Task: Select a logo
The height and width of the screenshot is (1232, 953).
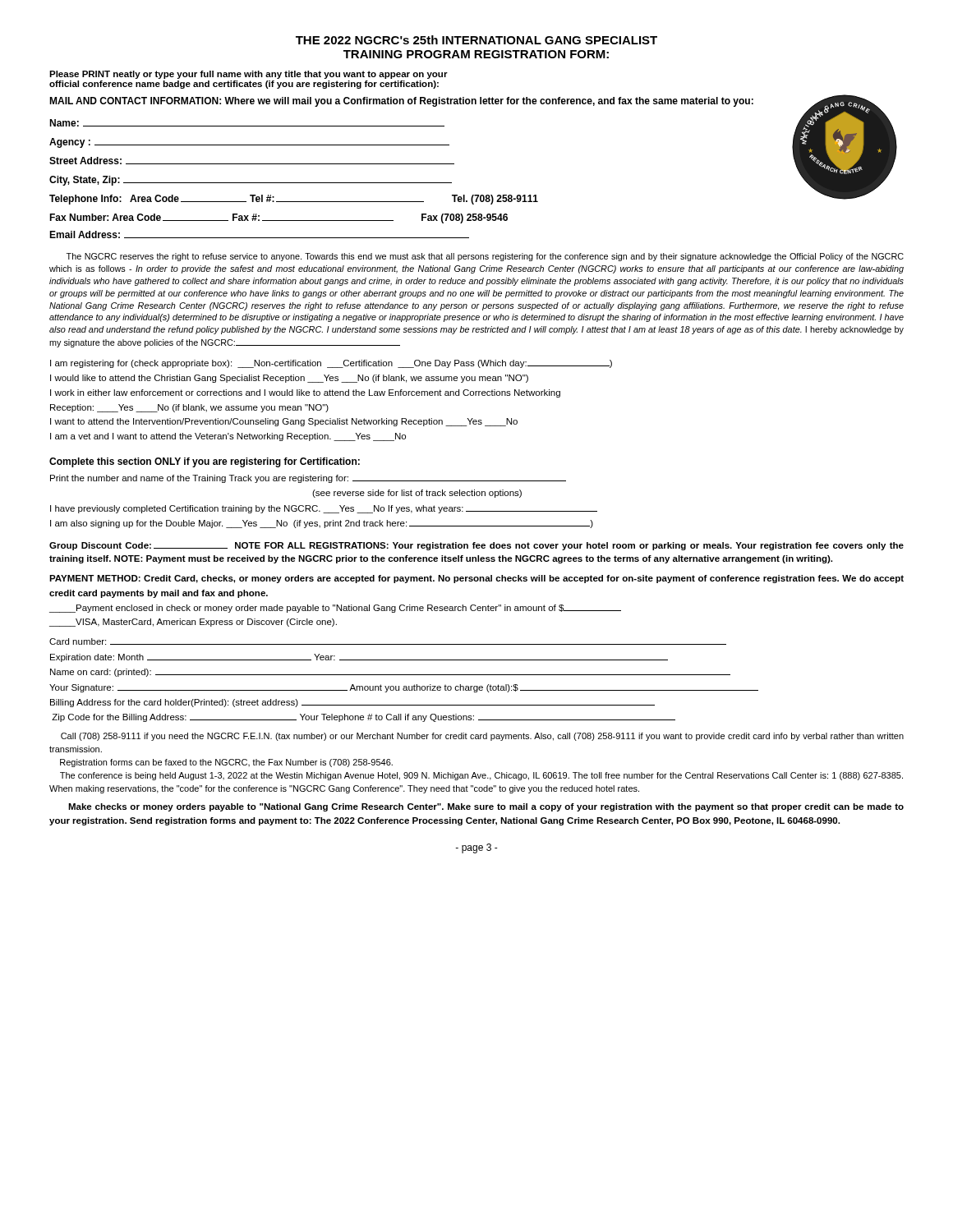Action: [x=844, y=135]
